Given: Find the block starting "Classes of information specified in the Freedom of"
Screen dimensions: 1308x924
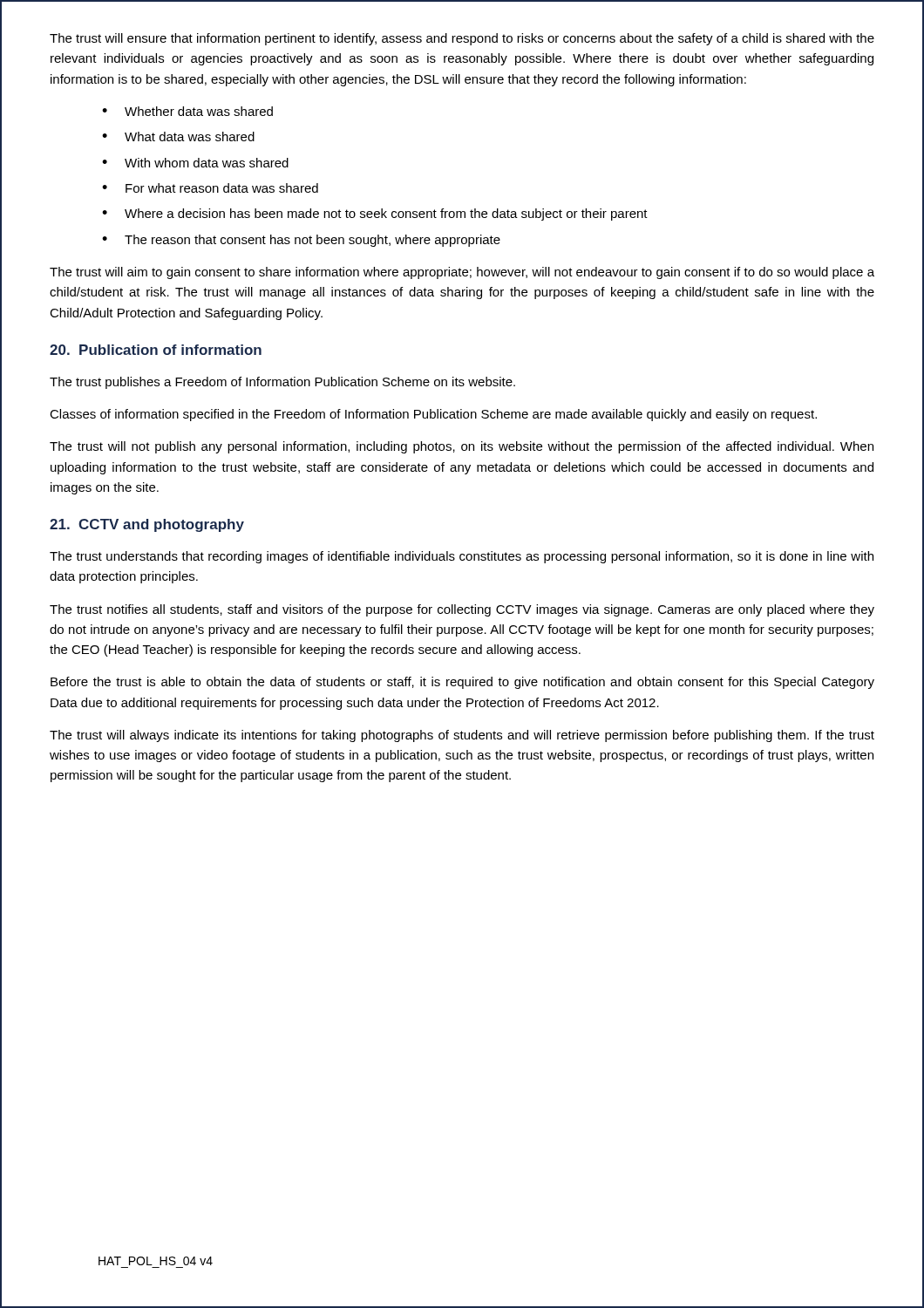Looking at the screenshot, I should (434, 414).
